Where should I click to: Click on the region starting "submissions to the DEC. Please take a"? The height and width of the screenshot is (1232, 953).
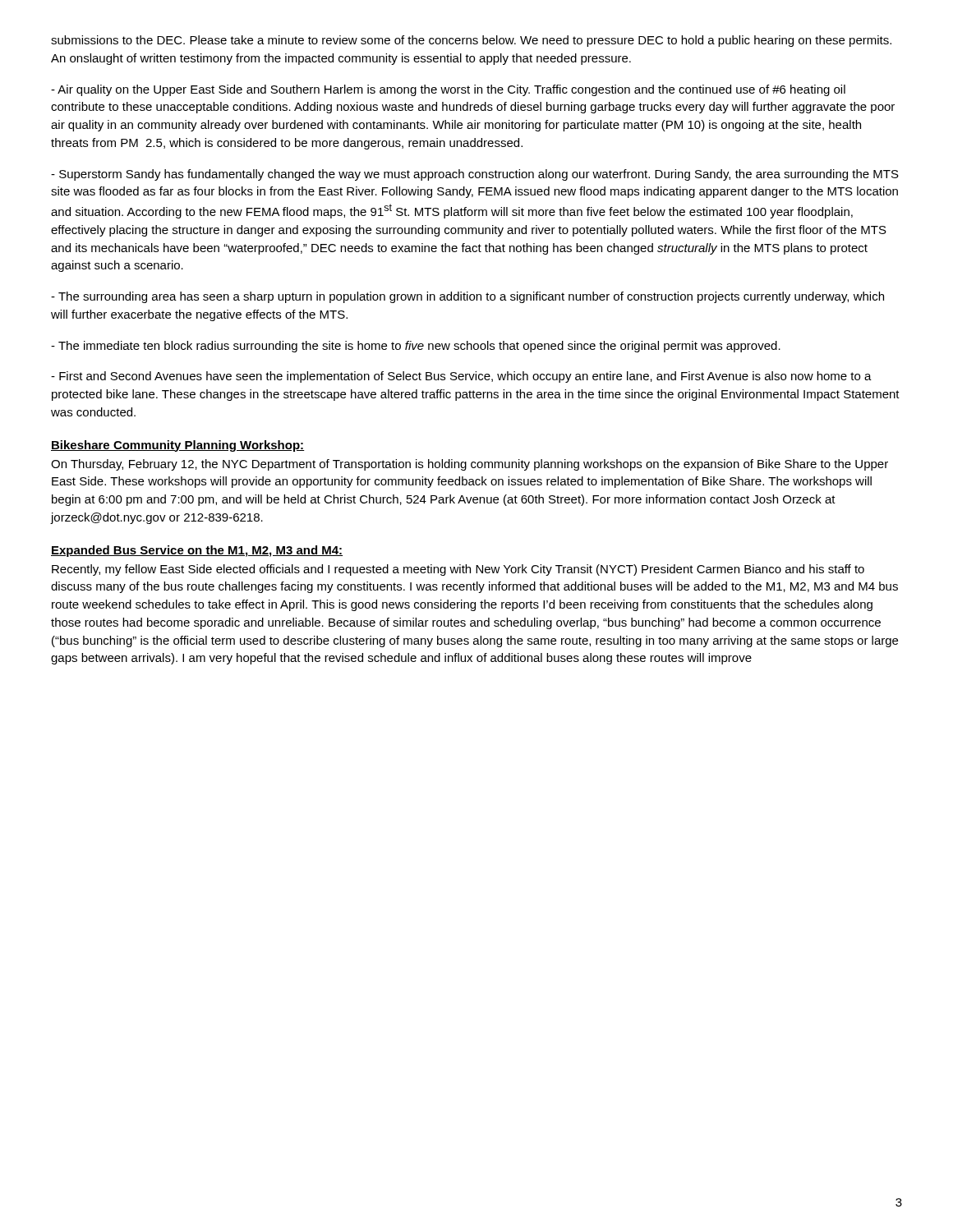pyautogui.click(x=472, y=49)
